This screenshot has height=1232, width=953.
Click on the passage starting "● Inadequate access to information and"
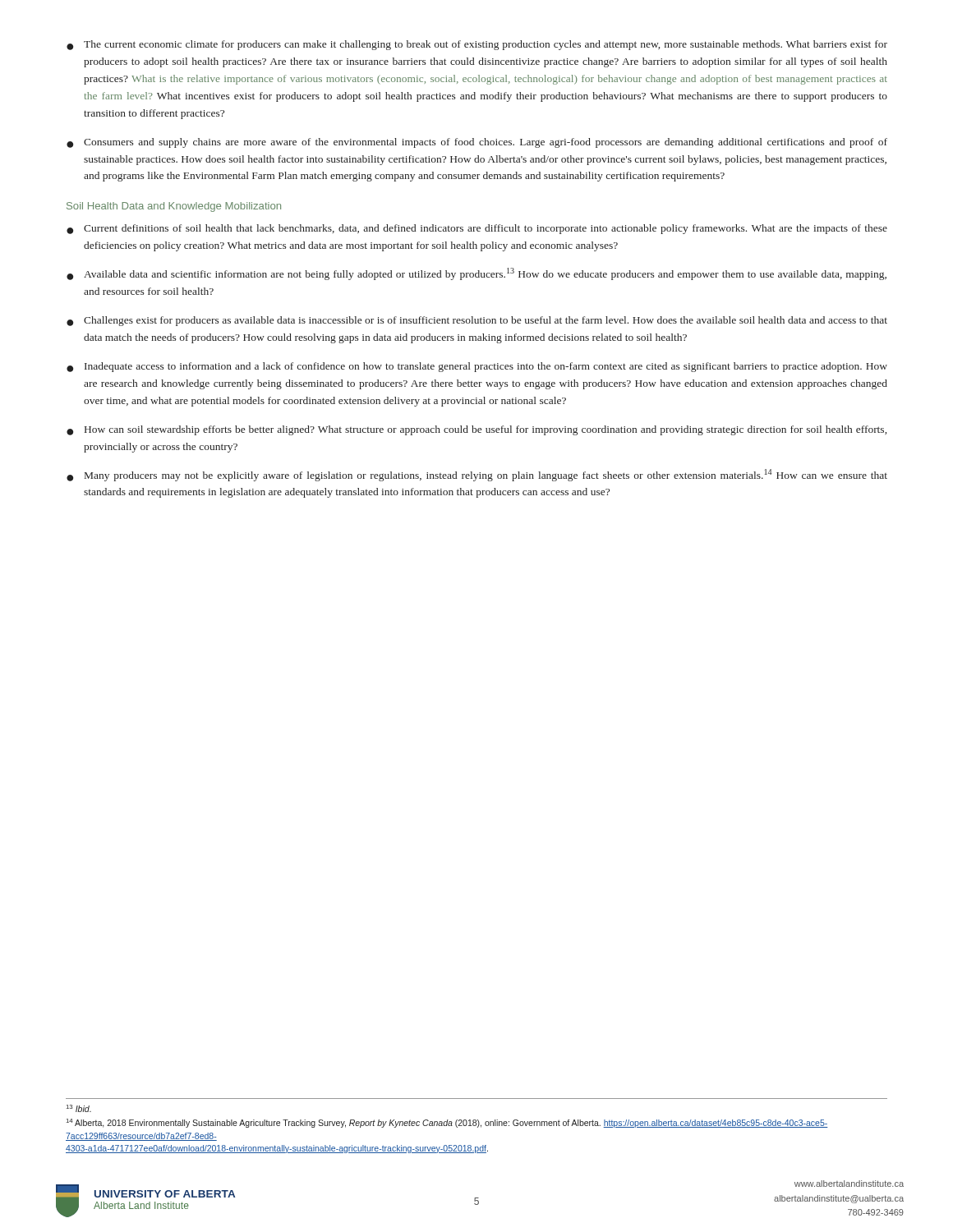click(476, 384)
